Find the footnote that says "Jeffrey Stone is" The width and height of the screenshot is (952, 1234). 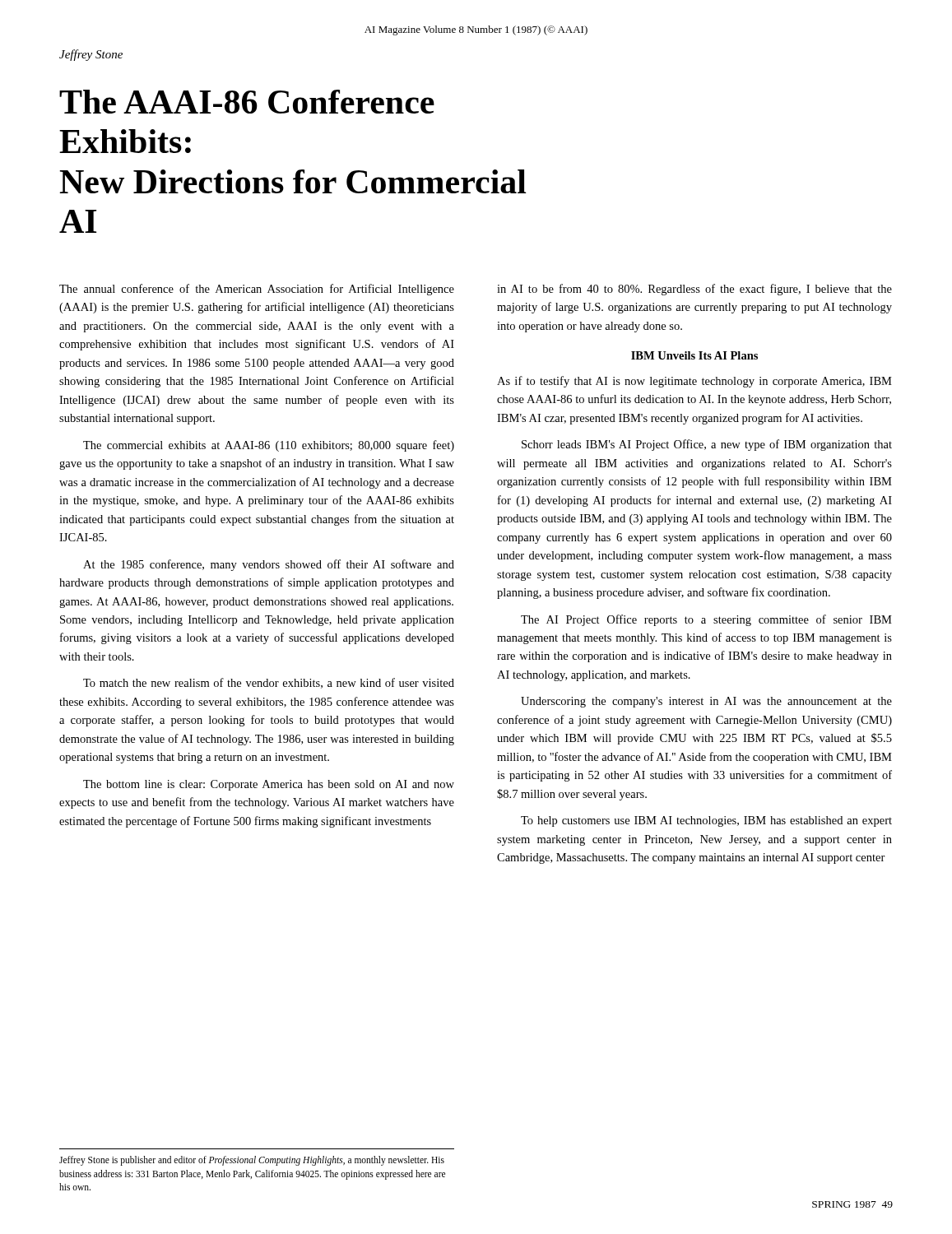click(252, 1174)
